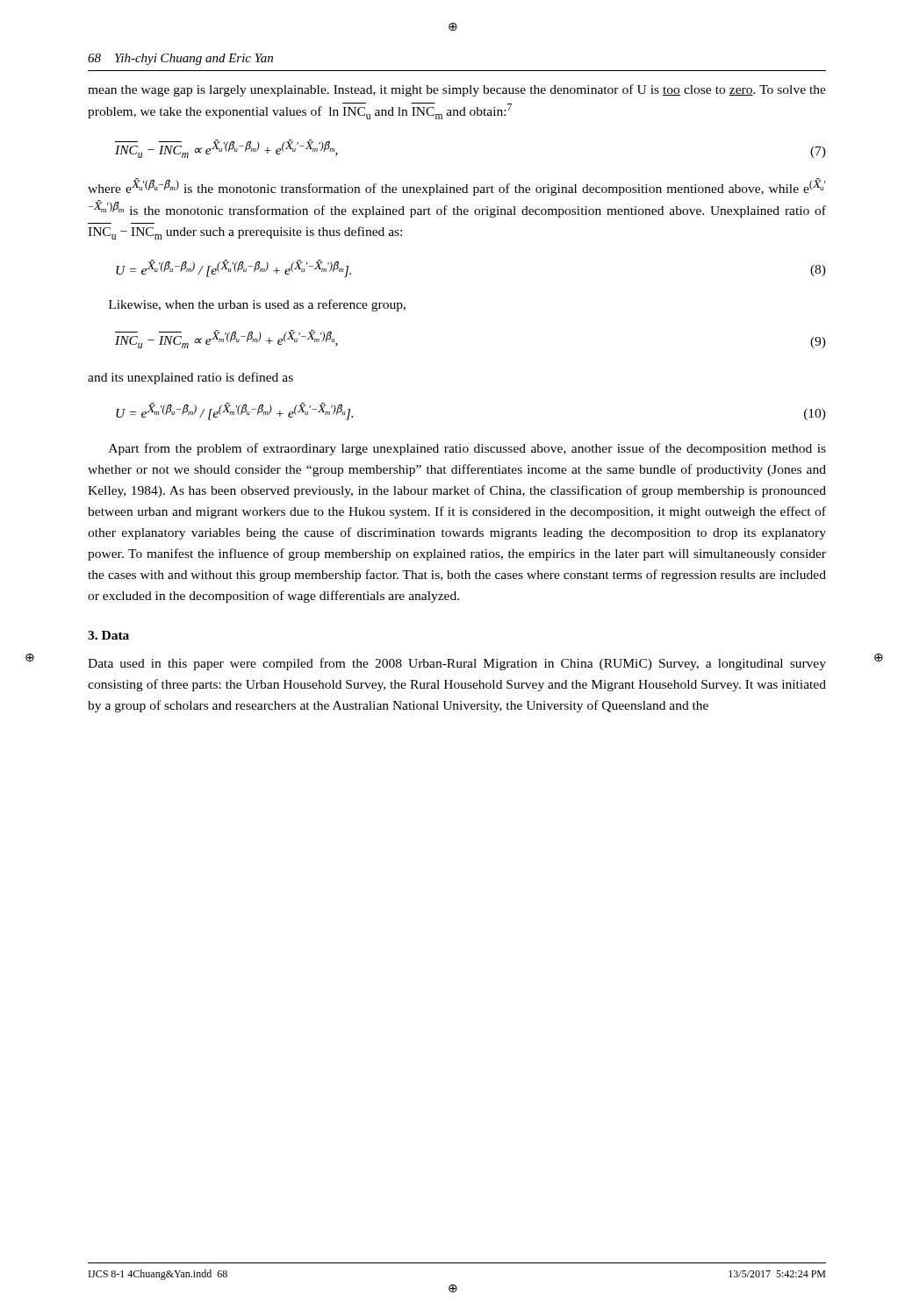Point to the block beginning "mean the wage"
This screenshot has height=1316, width=905.
[457, 102]
